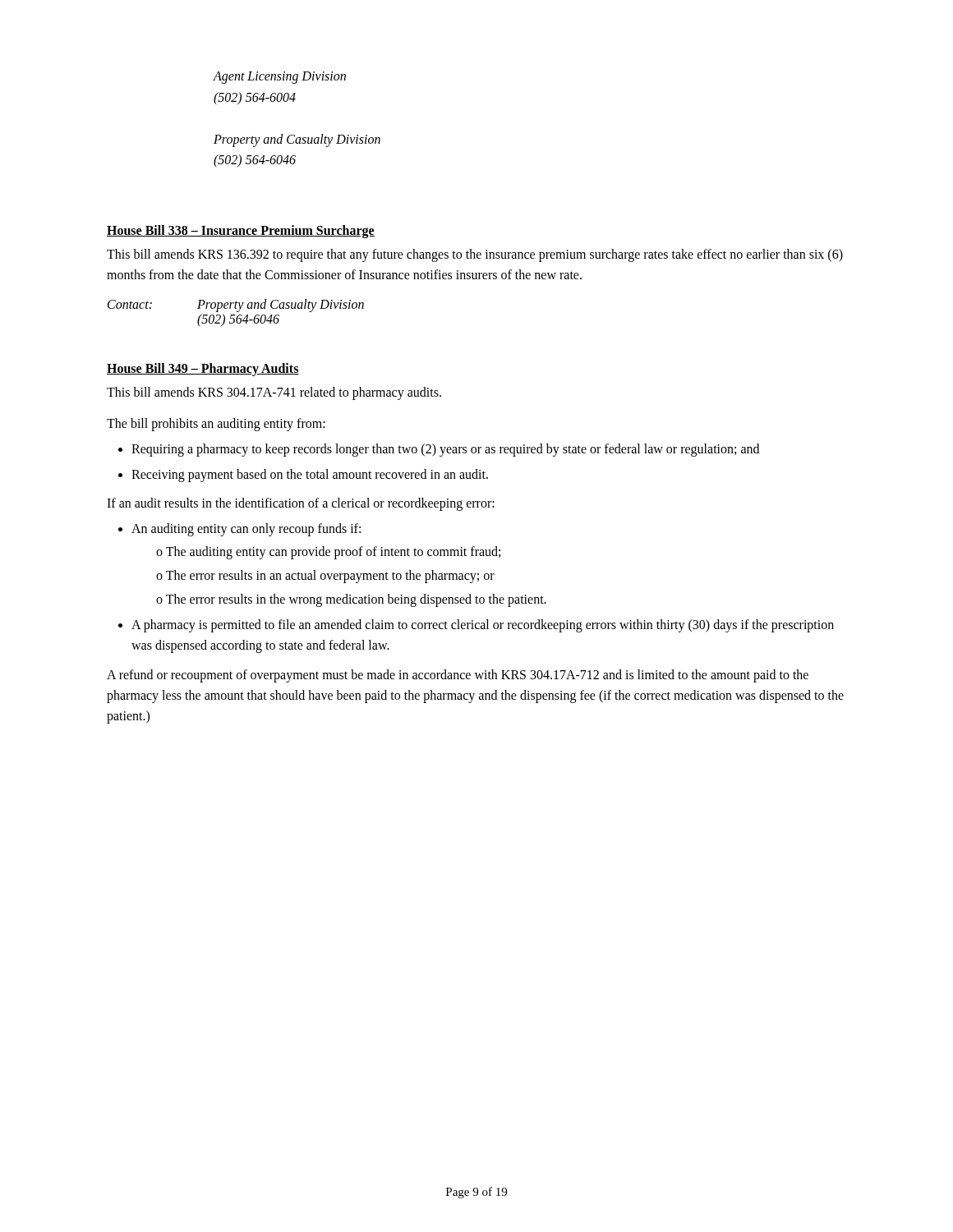This screenshot has width=953, height=1232.
Task: Locate the element starting "House Bill 338 – Insurance"
Action: coord(241,230)
